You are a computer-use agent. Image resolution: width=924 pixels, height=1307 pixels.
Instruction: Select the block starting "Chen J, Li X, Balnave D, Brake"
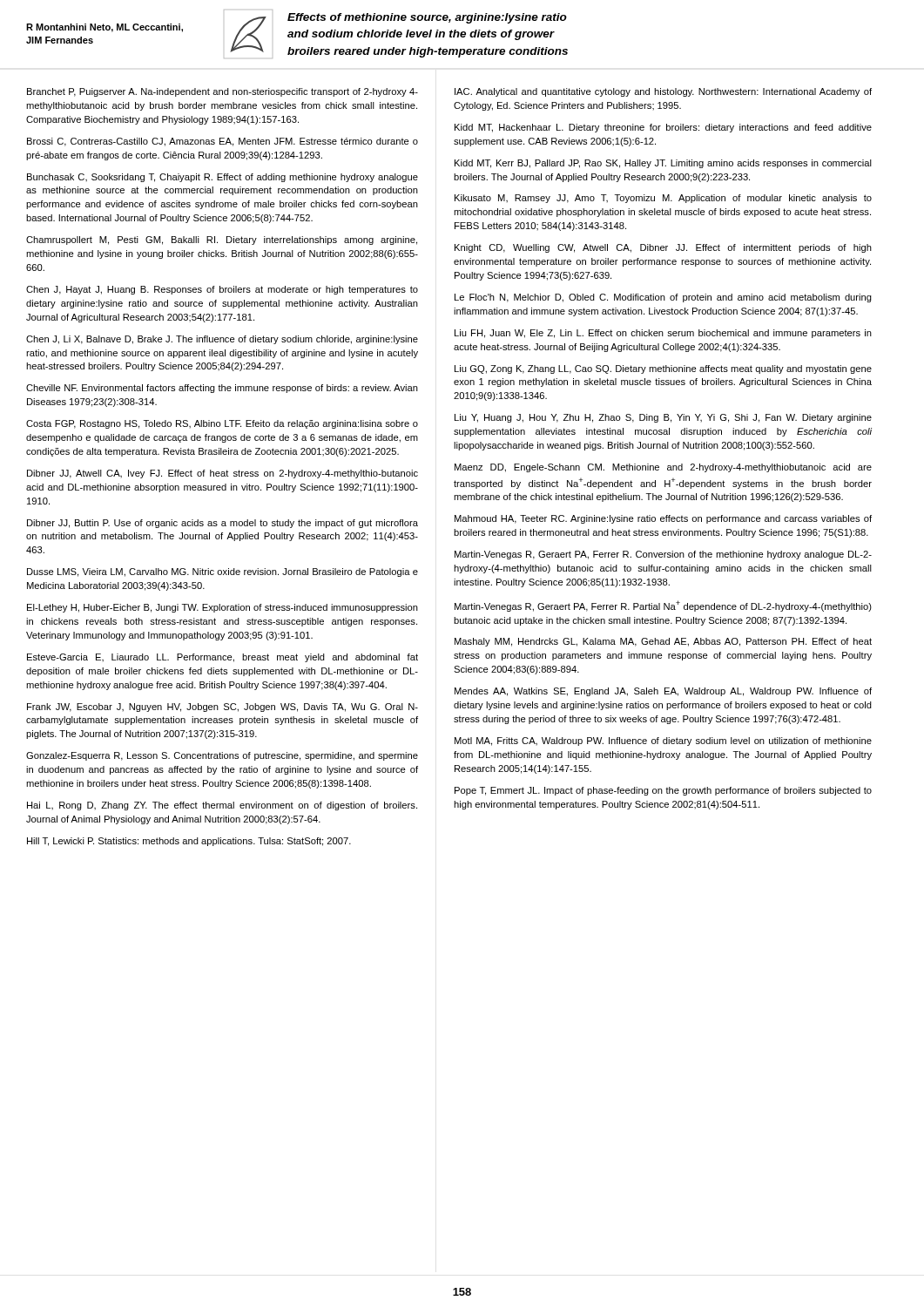222,352
